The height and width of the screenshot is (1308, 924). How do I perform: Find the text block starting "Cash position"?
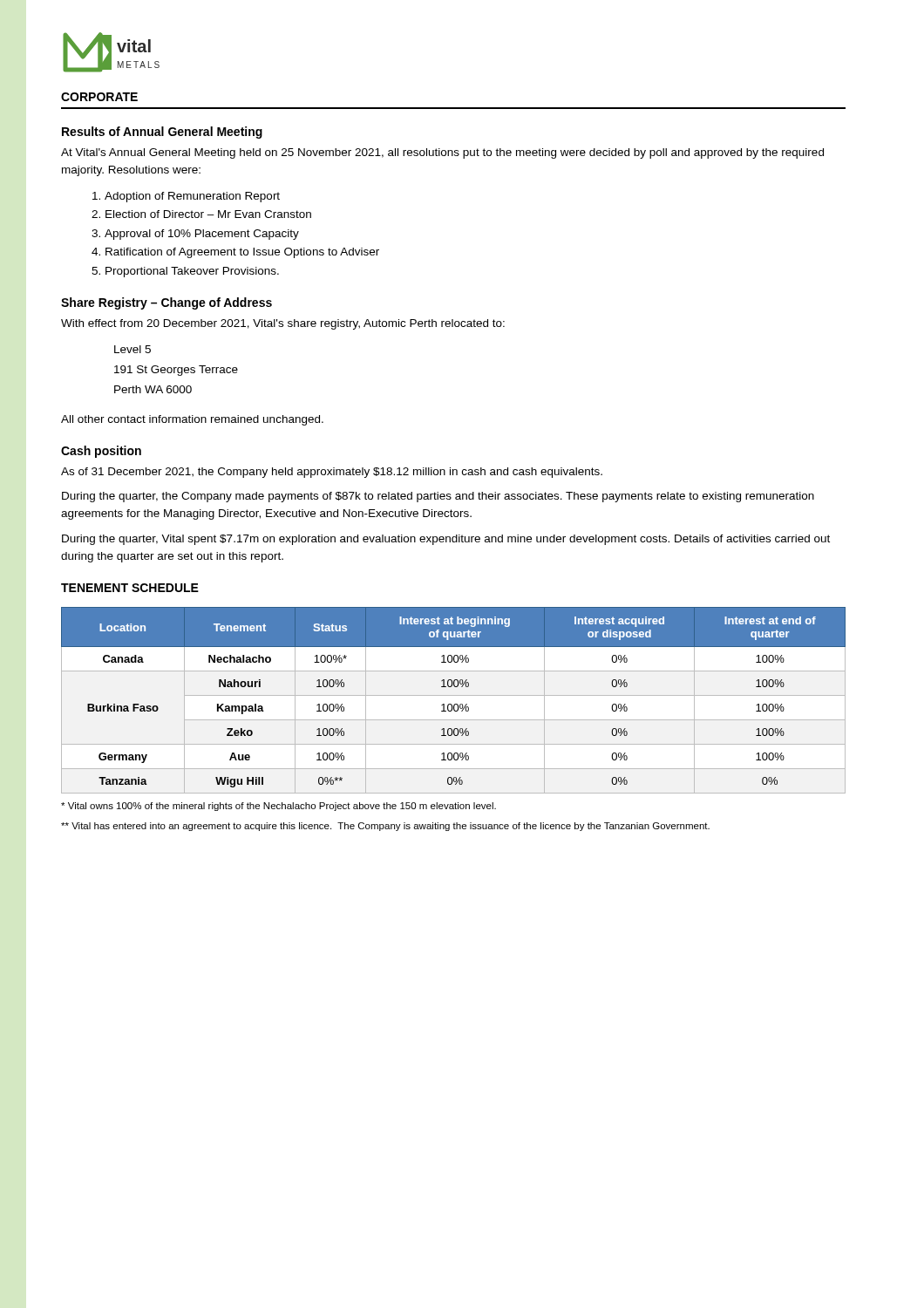click(101, 451)
